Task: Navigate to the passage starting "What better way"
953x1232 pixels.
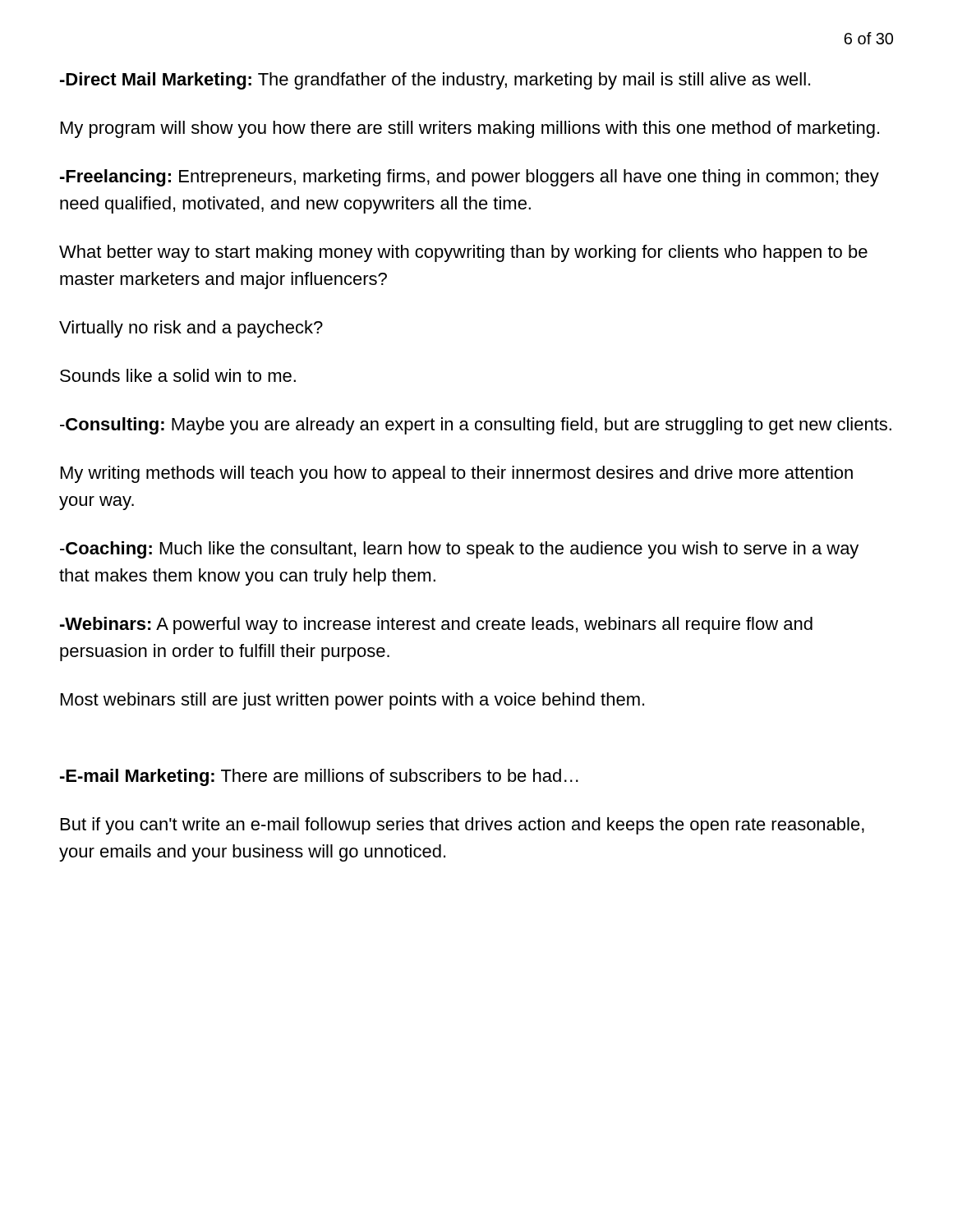Action: (464, 265)
